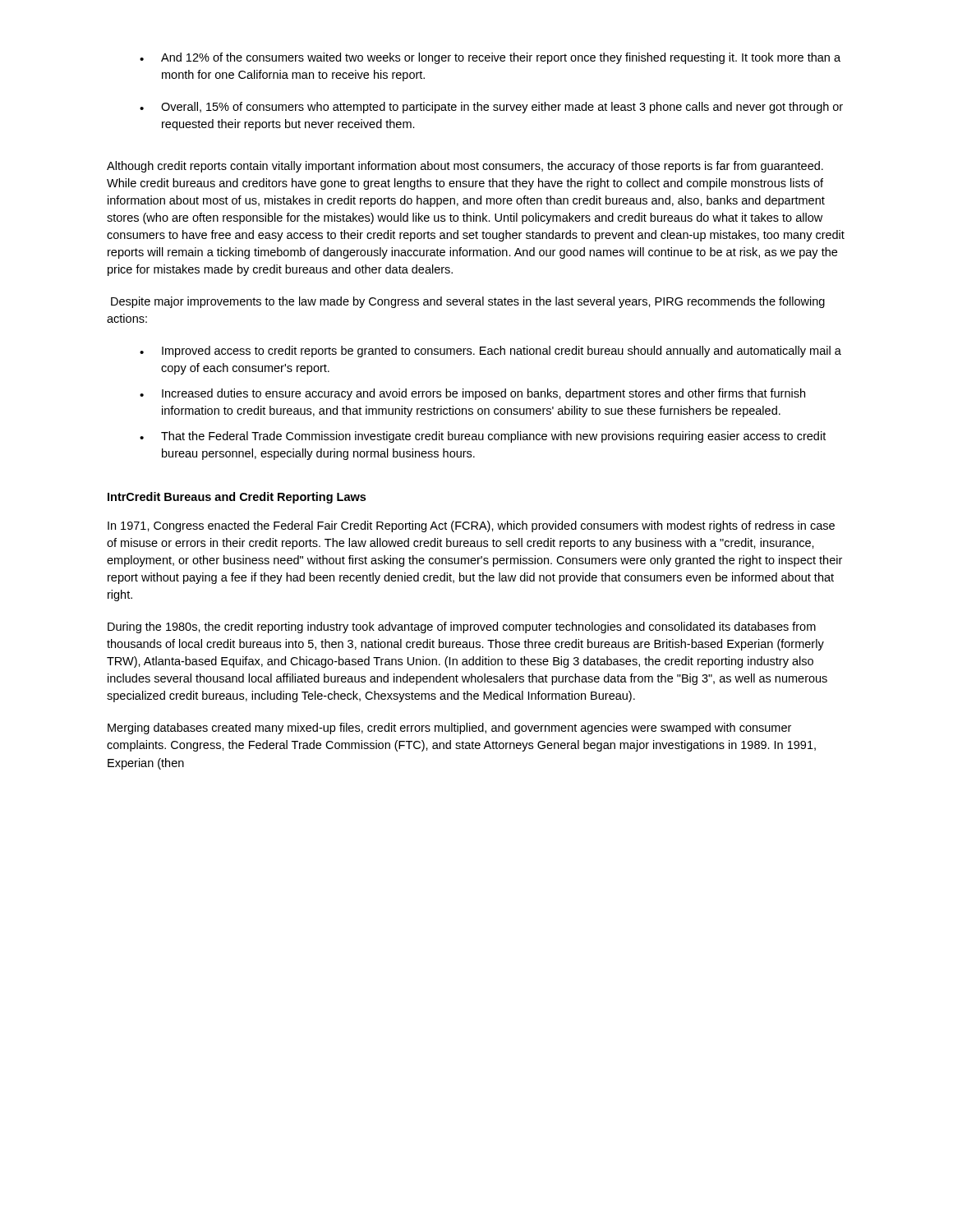
Task: Navigate to the text starting "During the 1980s, the credit reporting"
Action: [x=467, y=662]
